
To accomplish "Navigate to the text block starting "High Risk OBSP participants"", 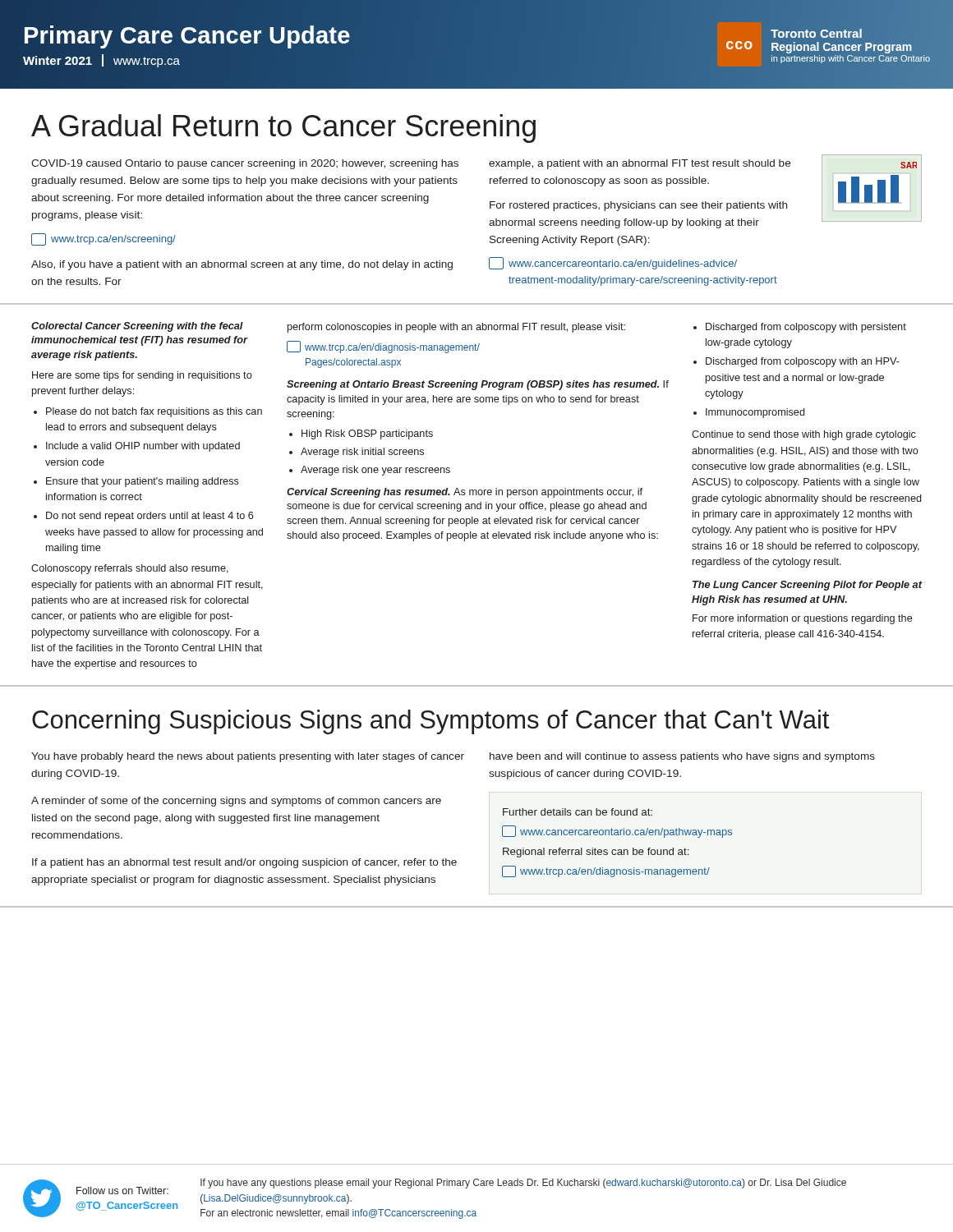I will pyautogui.click(x=367, y=433).
